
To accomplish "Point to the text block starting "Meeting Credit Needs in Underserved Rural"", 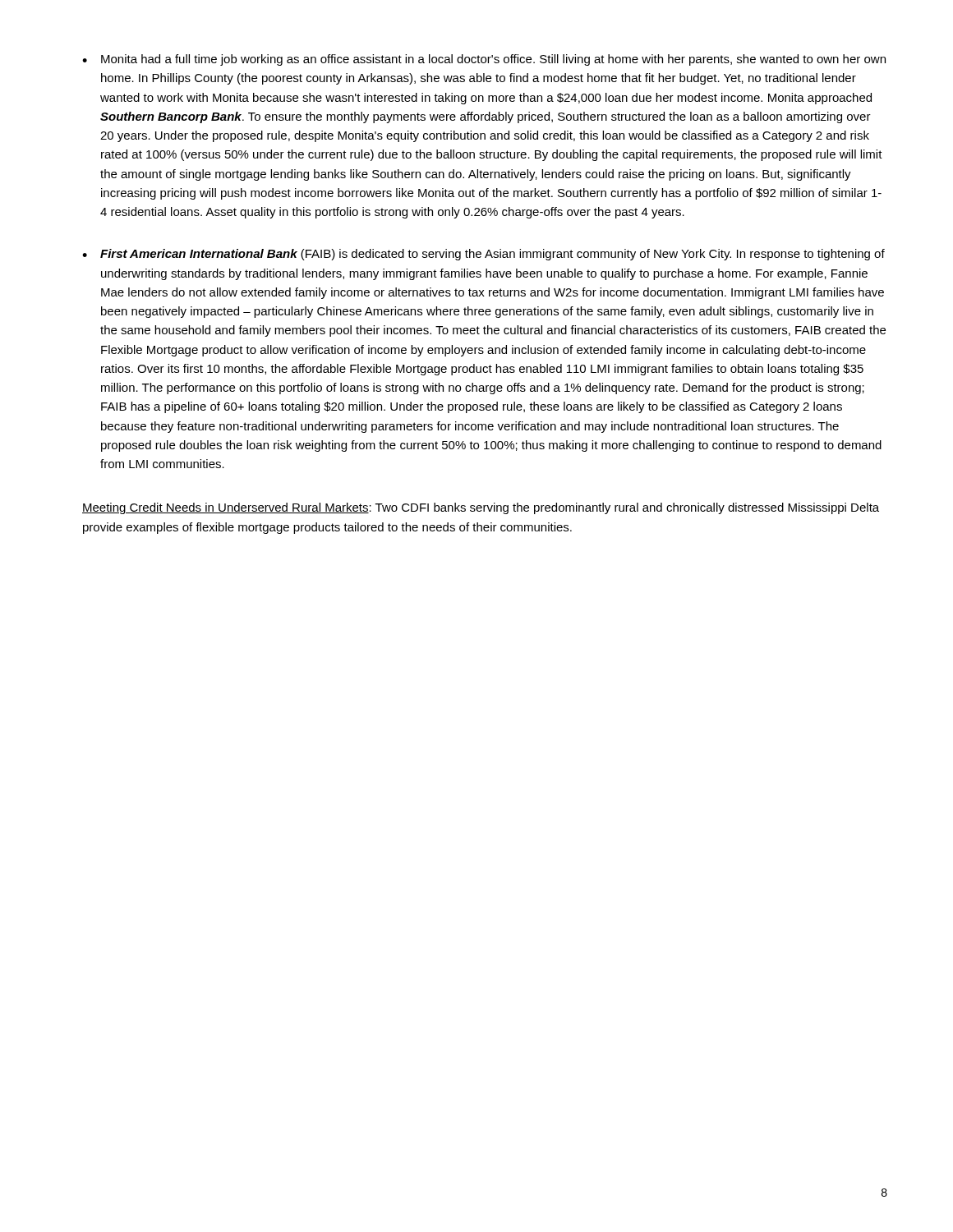I will 481,517.
